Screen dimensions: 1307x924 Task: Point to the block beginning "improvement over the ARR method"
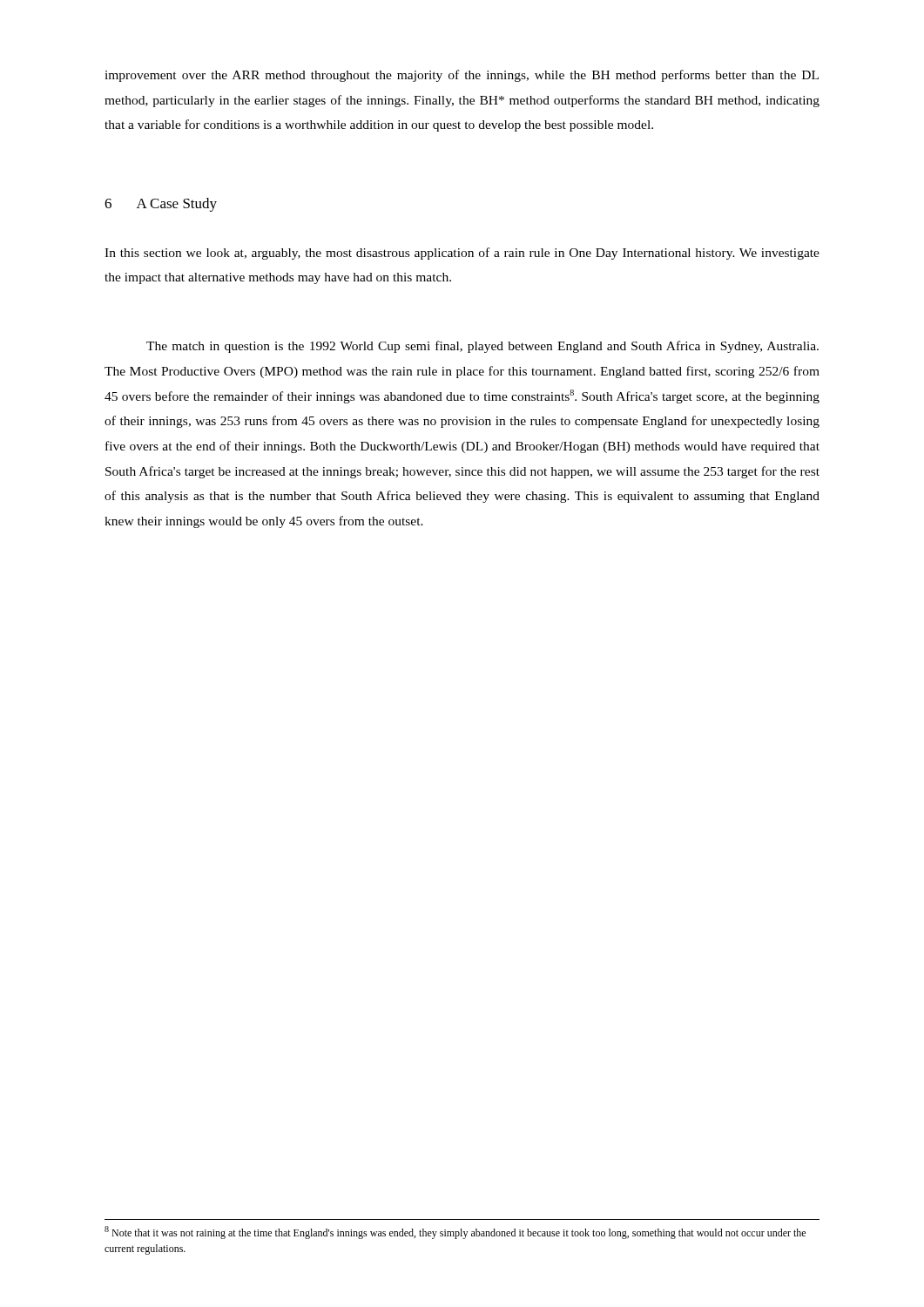[x=462, y=99]
